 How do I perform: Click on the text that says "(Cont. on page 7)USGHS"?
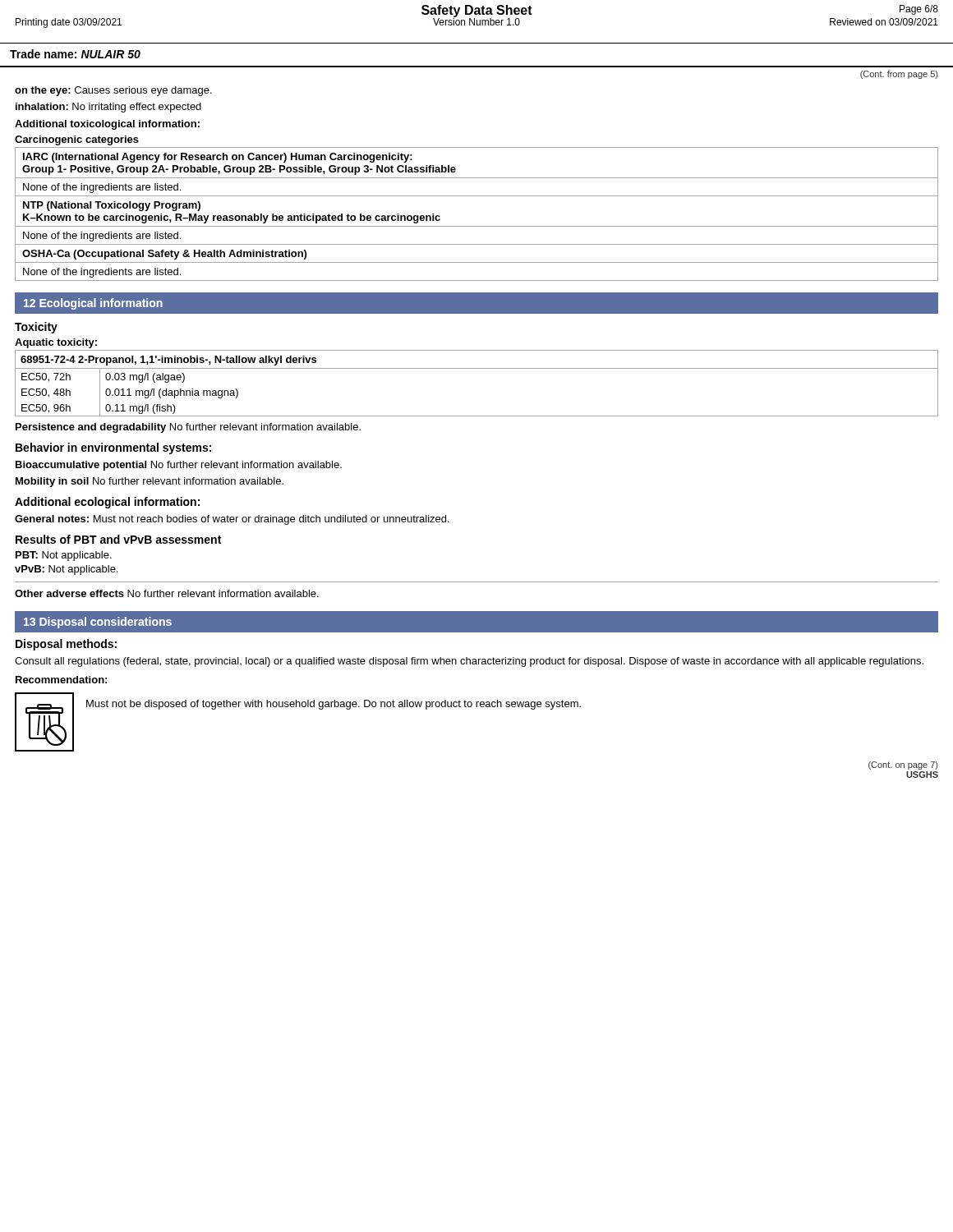903,770
